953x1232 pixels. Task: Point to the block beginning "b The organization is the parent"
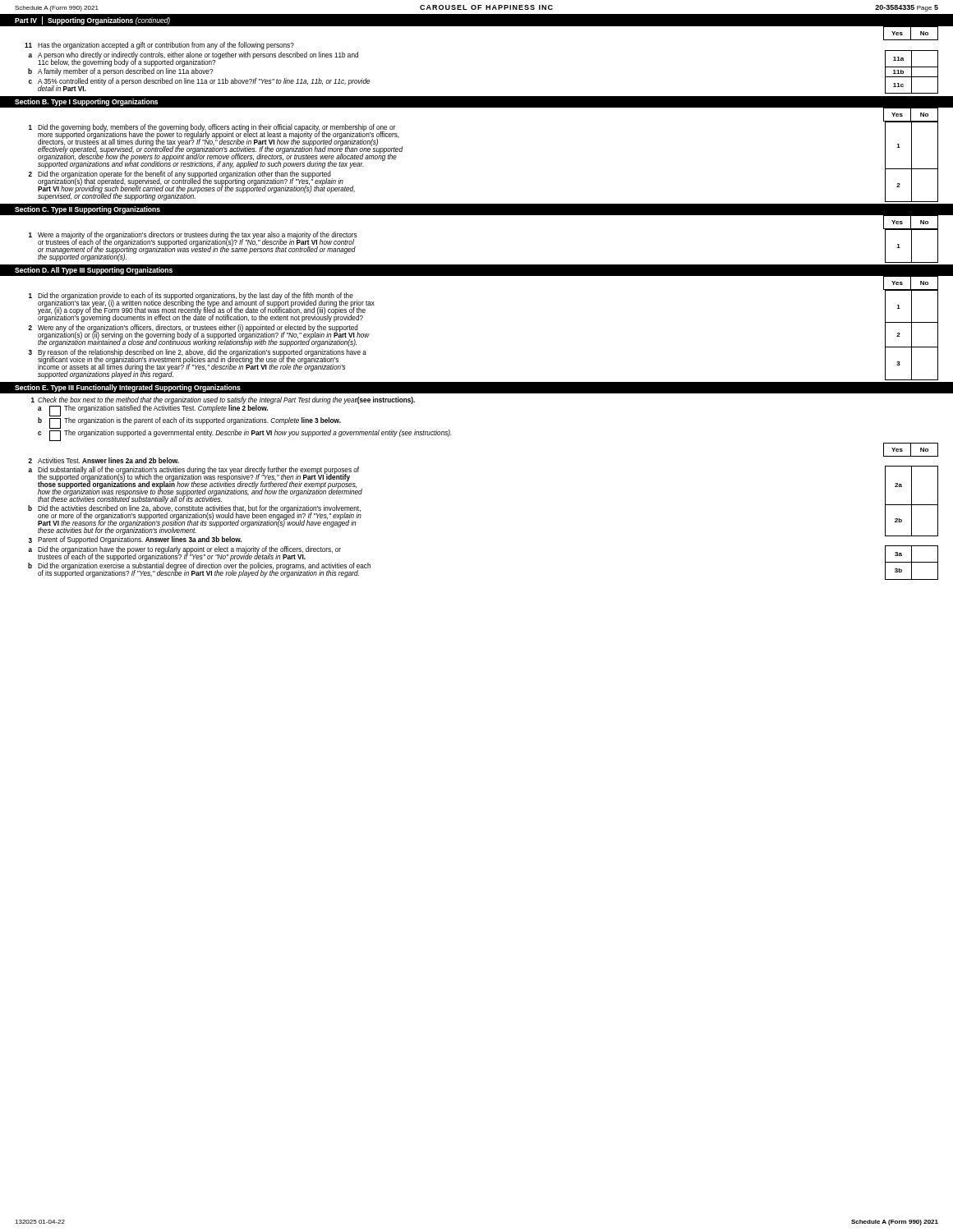(x=189, y=423)
